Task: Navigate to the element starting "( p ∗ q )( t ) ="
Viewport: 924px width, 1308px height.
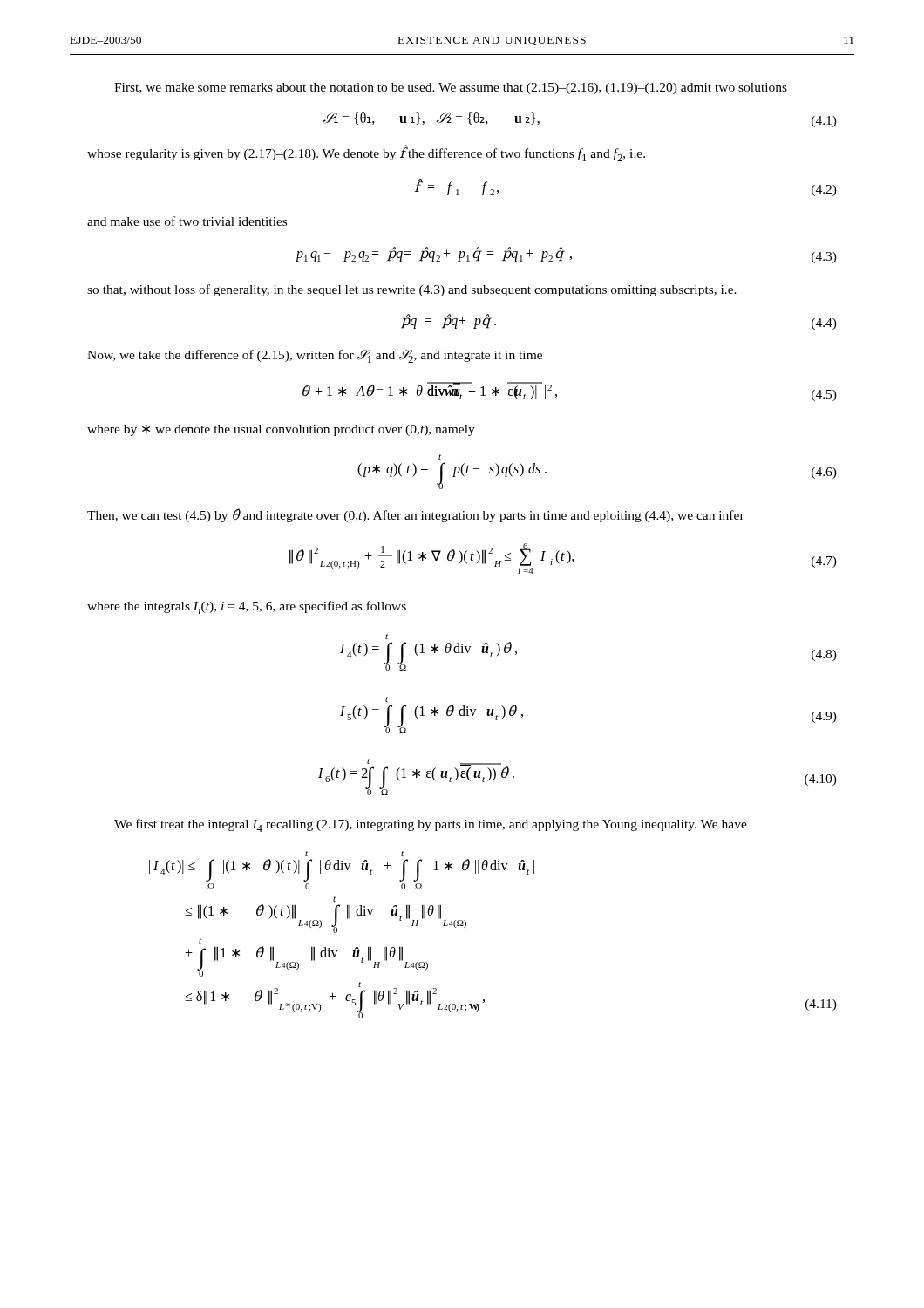Action: tap(440, 457)
